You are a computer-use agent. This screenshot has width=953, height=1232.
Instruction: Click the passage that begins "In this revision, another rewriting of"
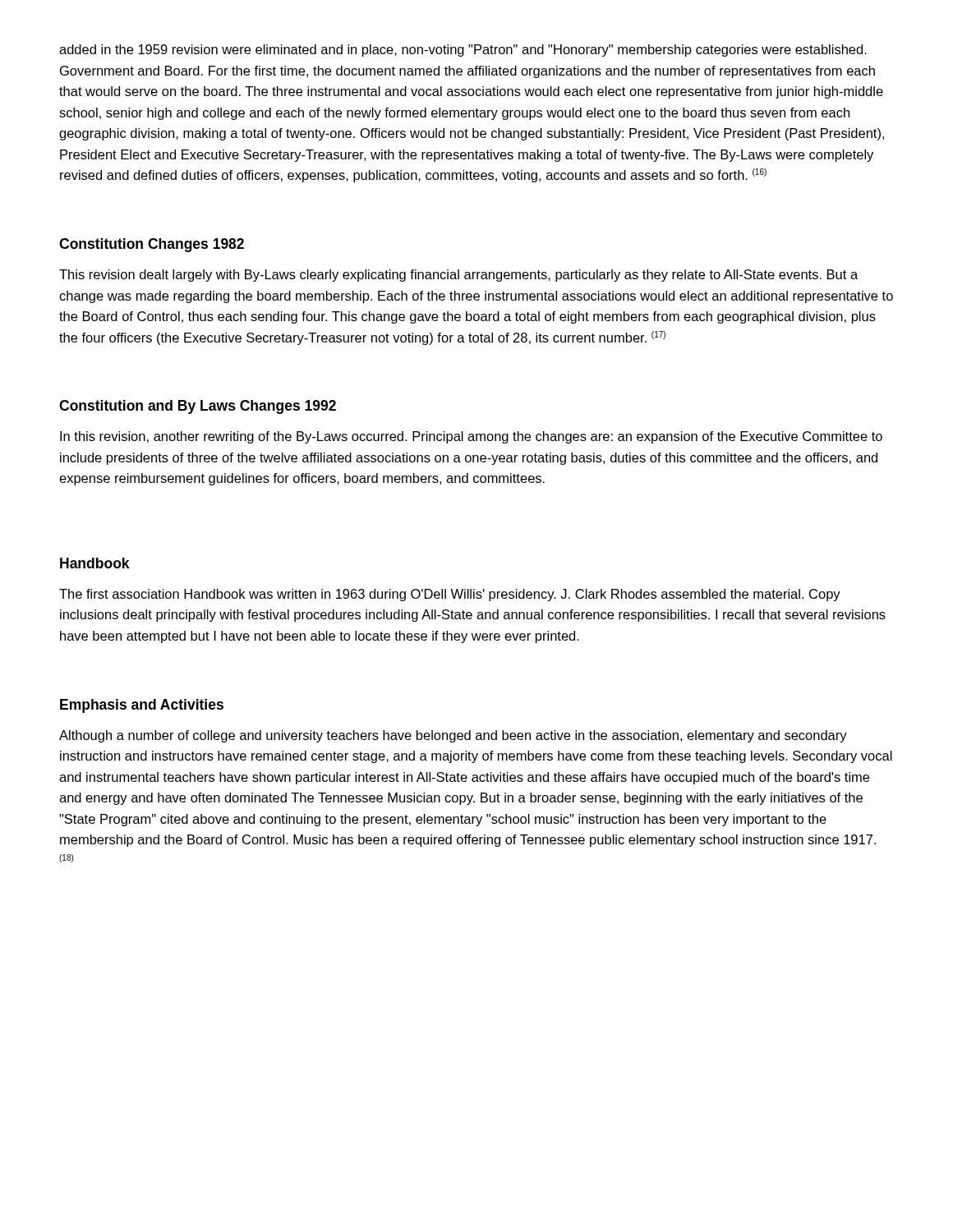(x=471, y=457)
